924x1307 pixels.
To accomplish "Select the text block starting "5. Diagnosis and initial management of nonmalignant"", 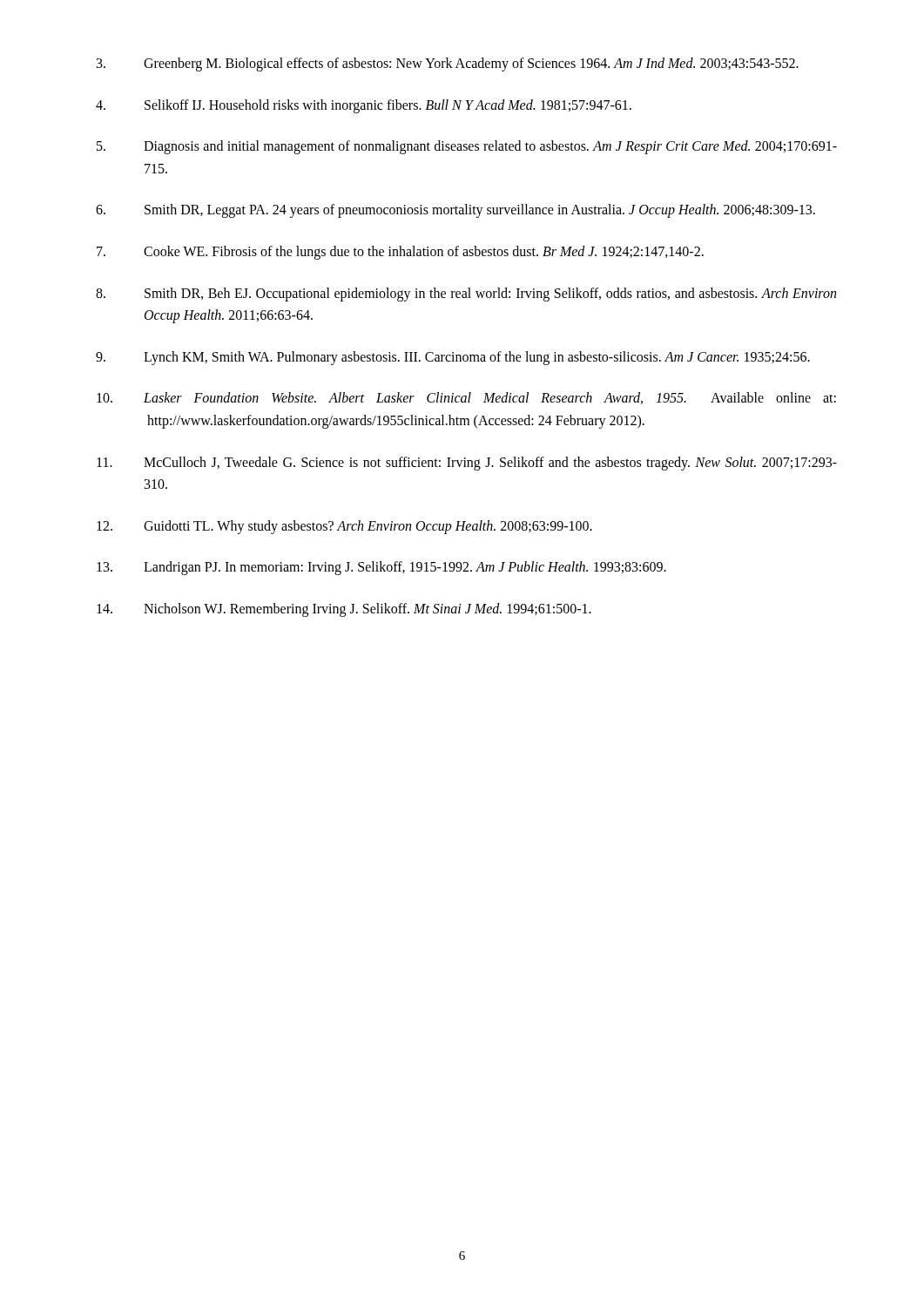I will (466, 158).
